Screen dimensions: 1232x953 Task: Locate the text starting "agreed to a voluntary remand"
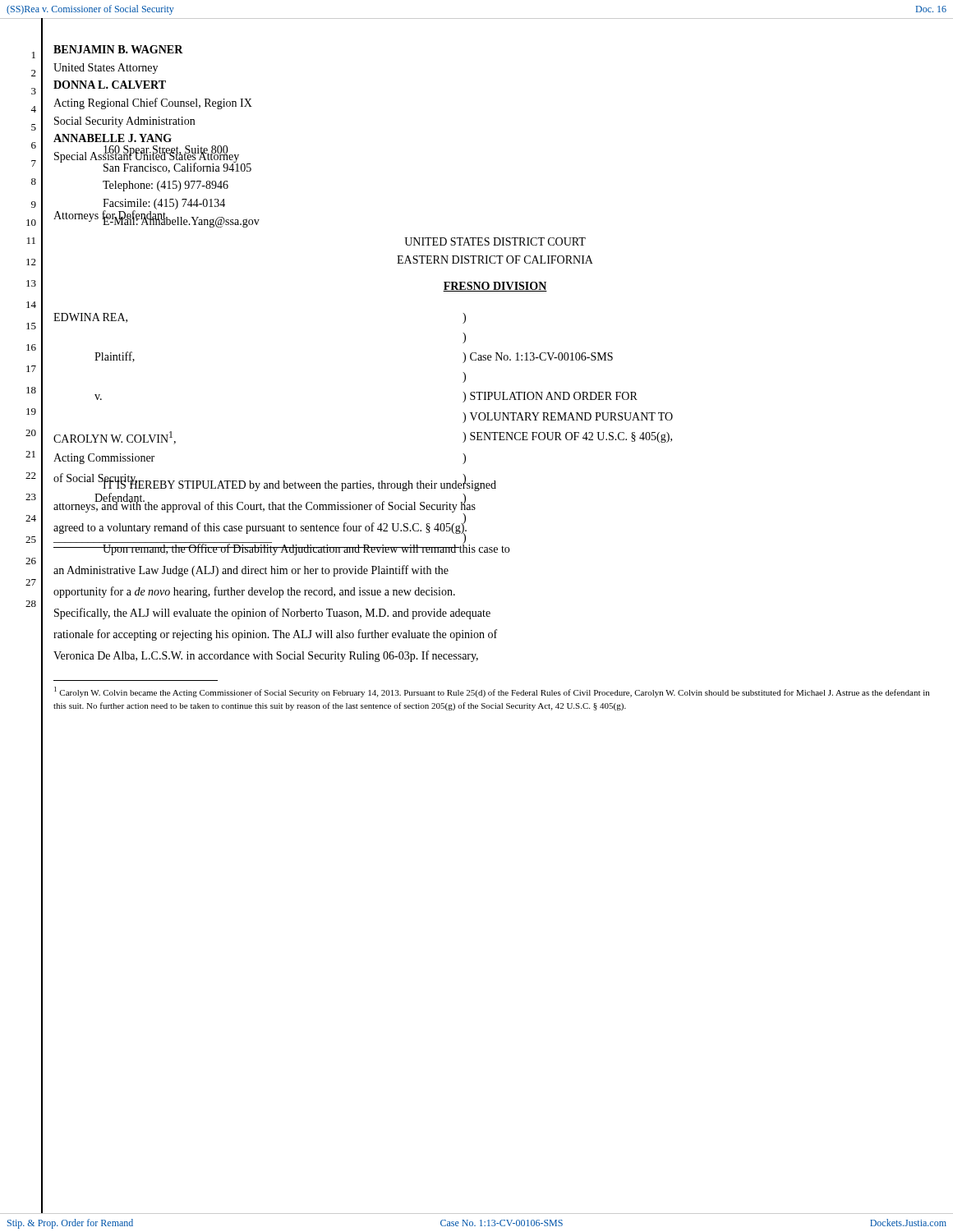coord(260,528)
